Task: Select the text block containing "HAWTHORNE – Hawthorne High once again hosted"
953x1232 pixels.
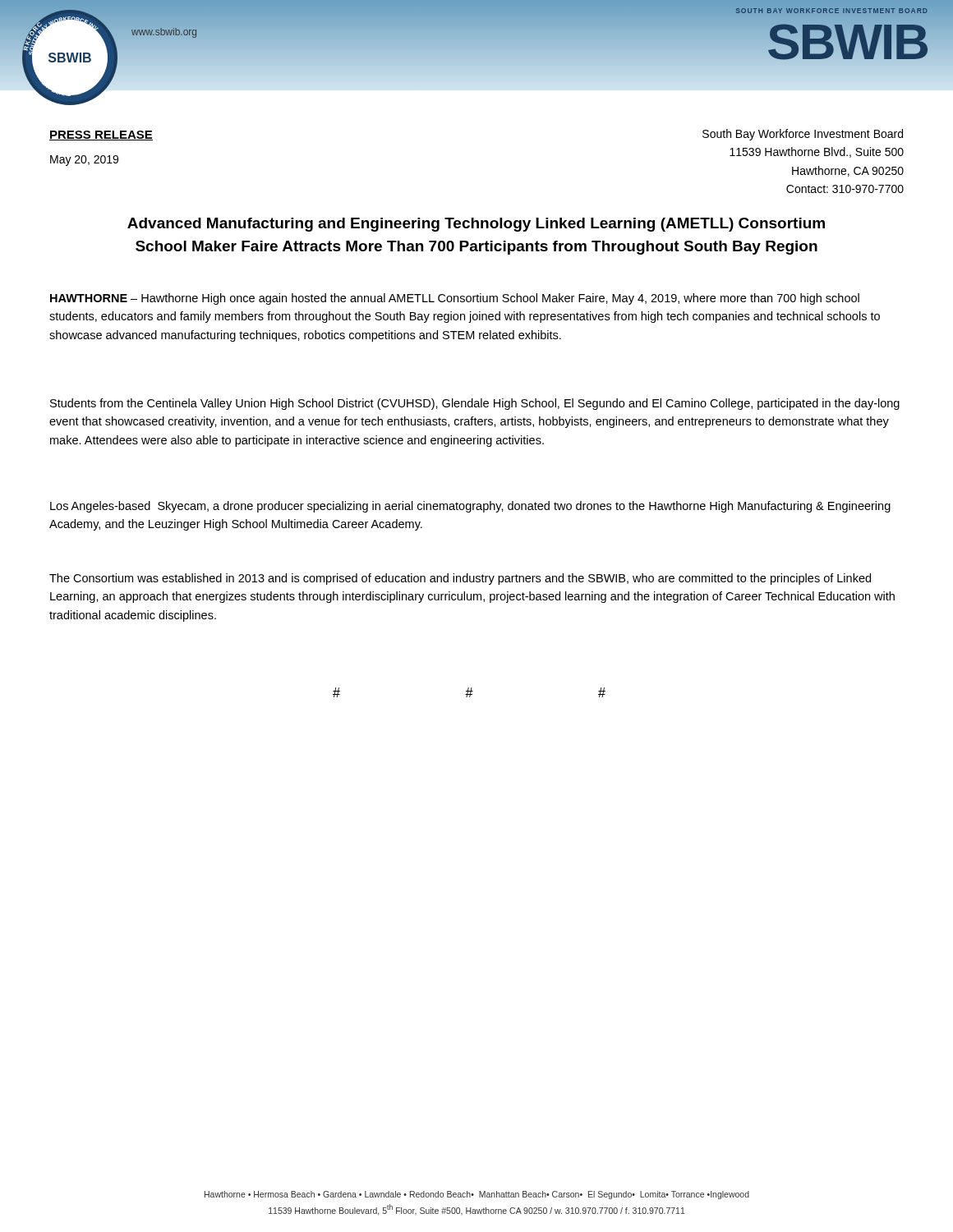Action: coord(465,317)
